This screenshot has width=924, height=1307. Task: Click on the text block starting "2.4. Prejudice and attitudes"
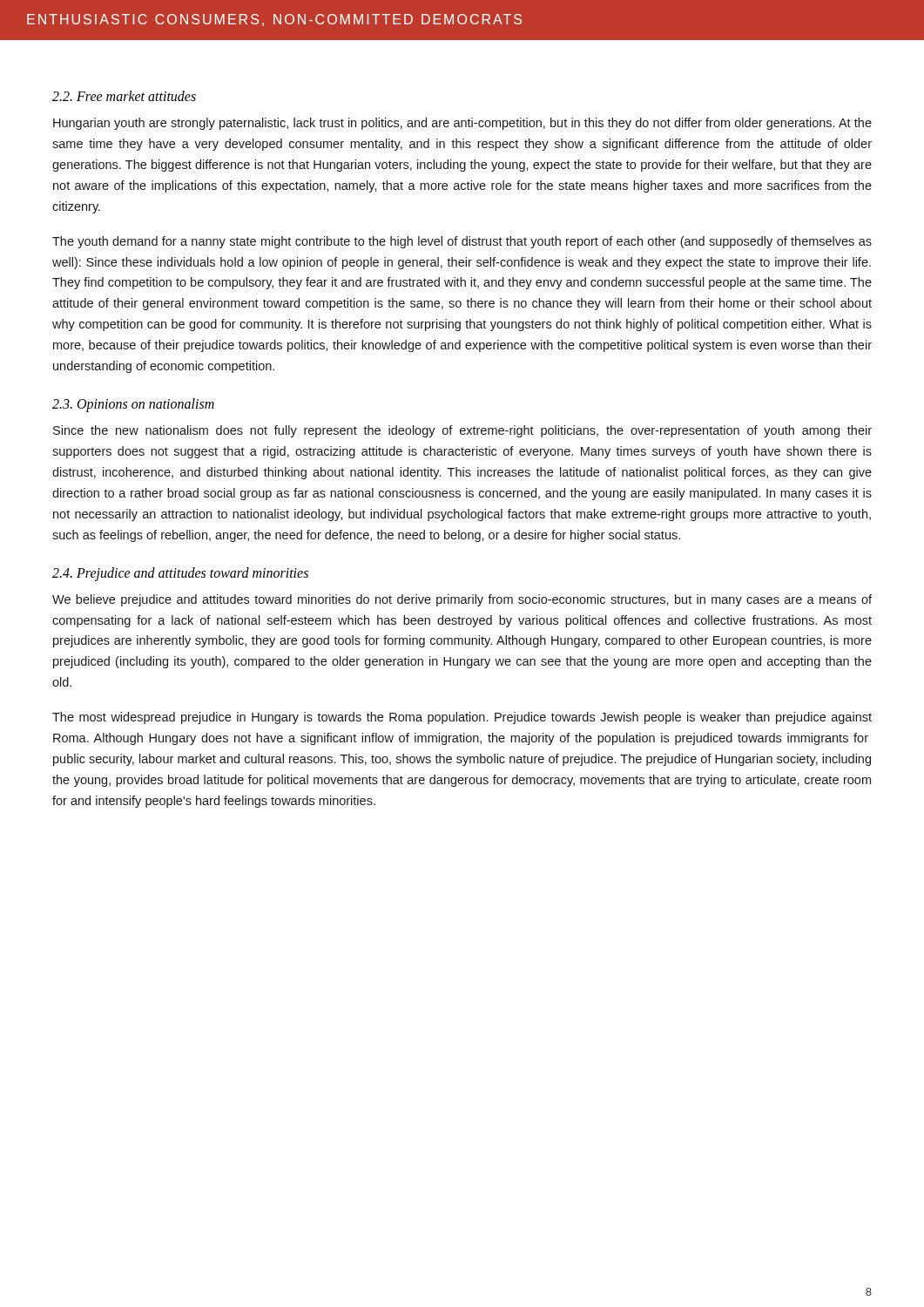click(x=180, y=573)
